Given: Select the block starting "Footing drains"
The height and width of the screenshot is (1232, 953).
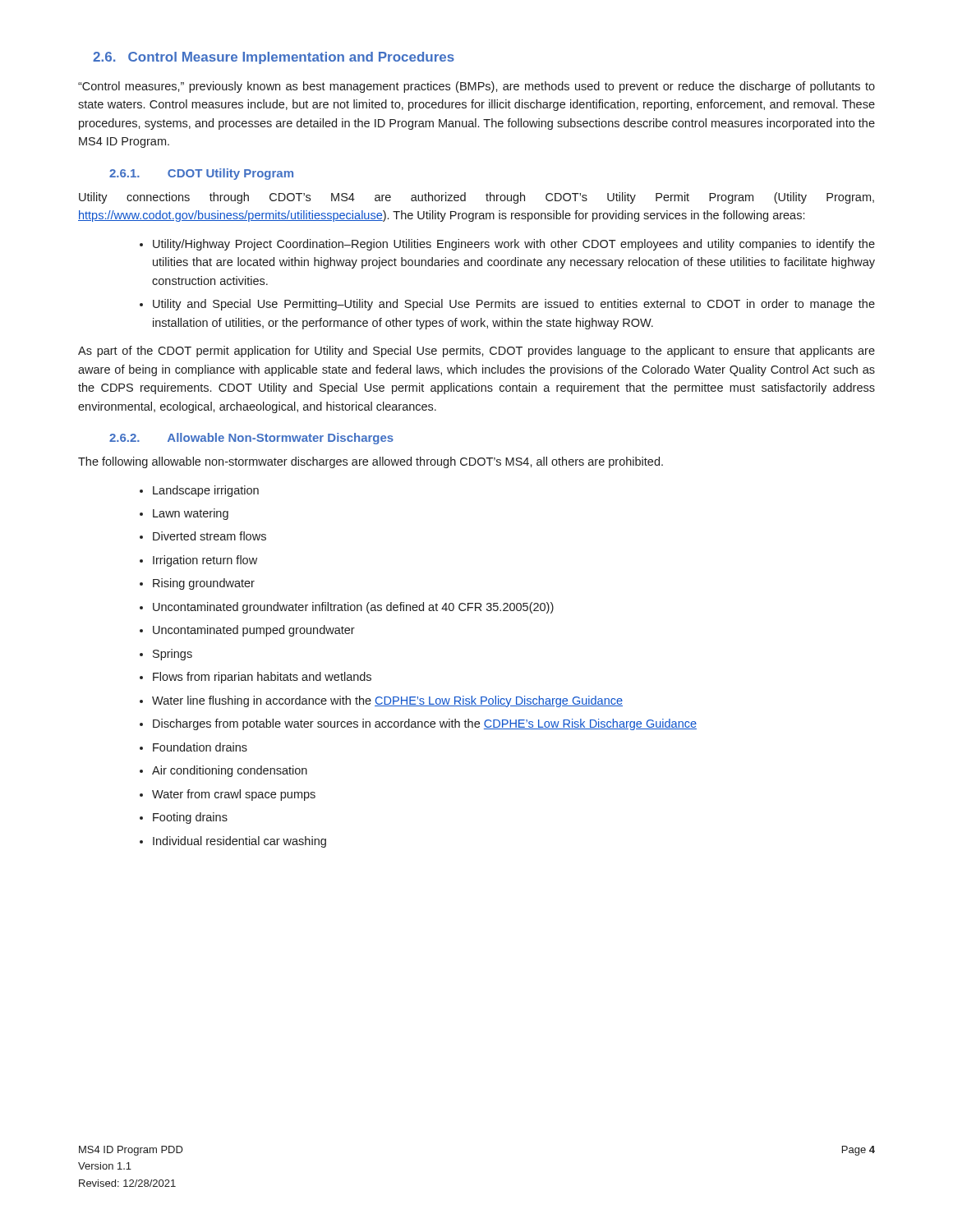Looking at the screenshot, I should point(190,817).
